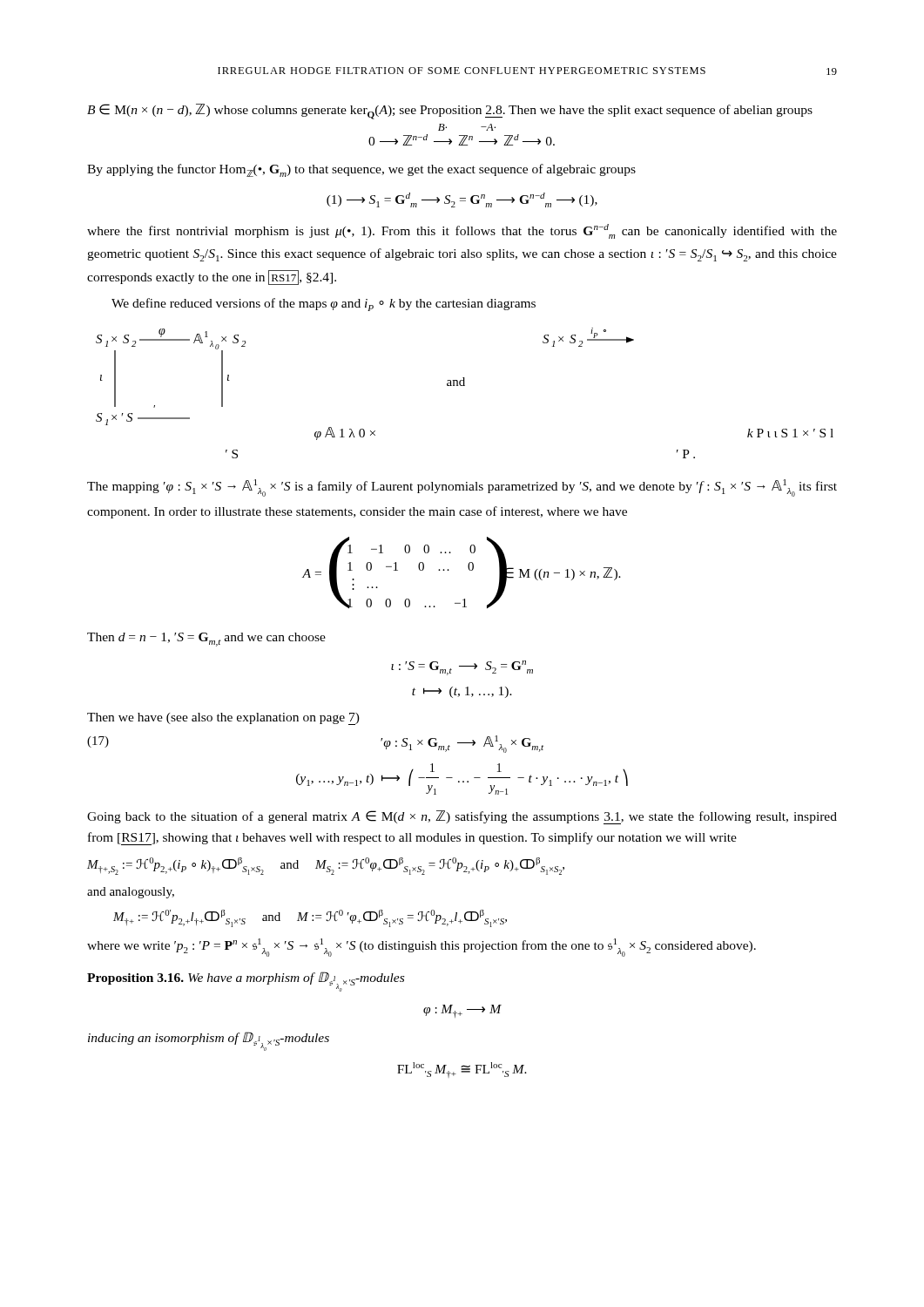Locate the block of text that opens with "The mapping ′φ :"
This screenshot has height=1307, width=924.
[x=462, y=497]
